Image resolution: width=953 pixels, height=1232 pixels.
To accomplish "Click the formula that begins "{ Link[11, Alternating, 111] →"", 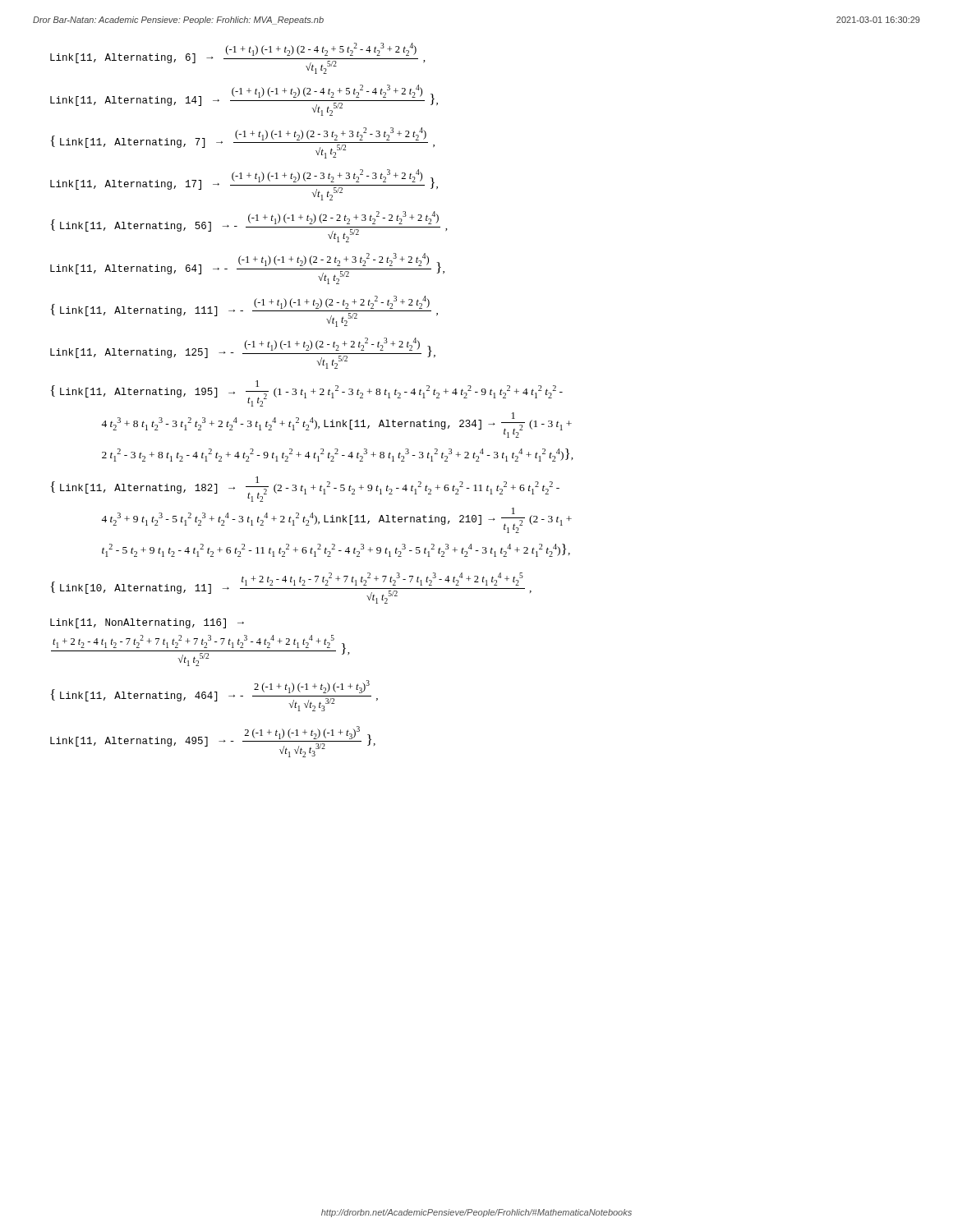I will point(244,311).
